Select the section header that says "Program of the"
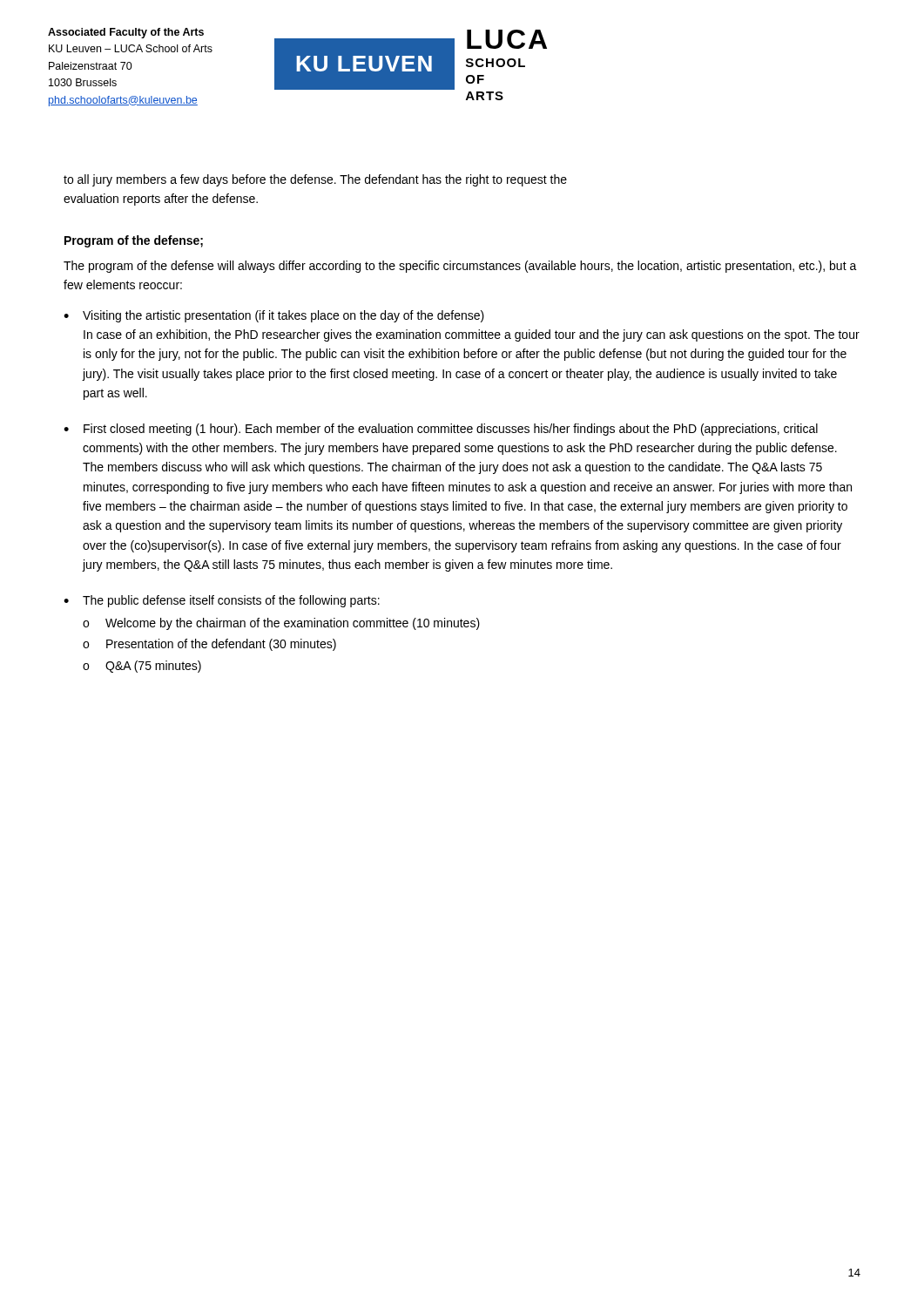924x1307 pixels. 134,240
